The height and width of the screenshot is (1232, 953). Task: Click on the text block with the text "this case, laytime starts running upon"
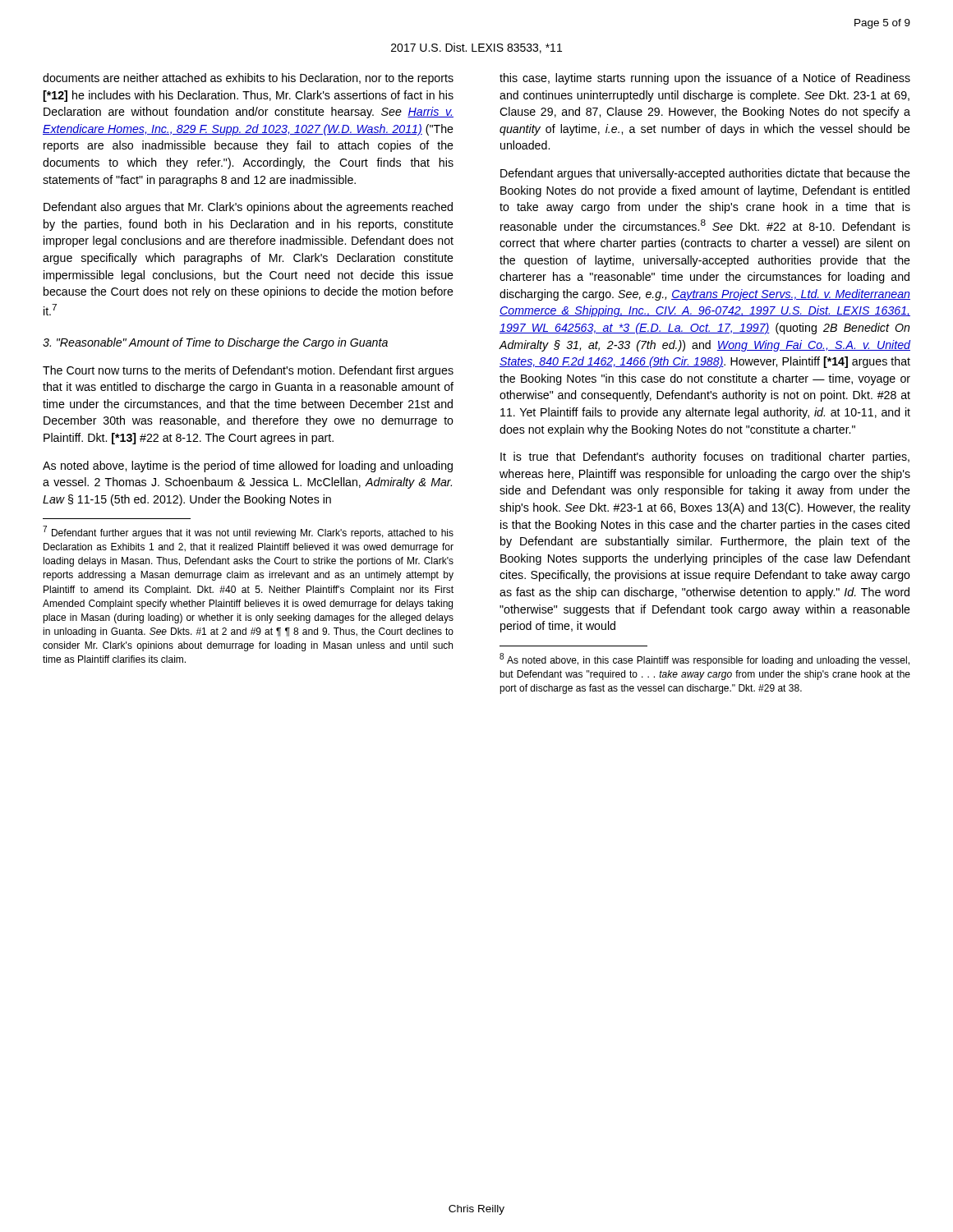[705, 112]
